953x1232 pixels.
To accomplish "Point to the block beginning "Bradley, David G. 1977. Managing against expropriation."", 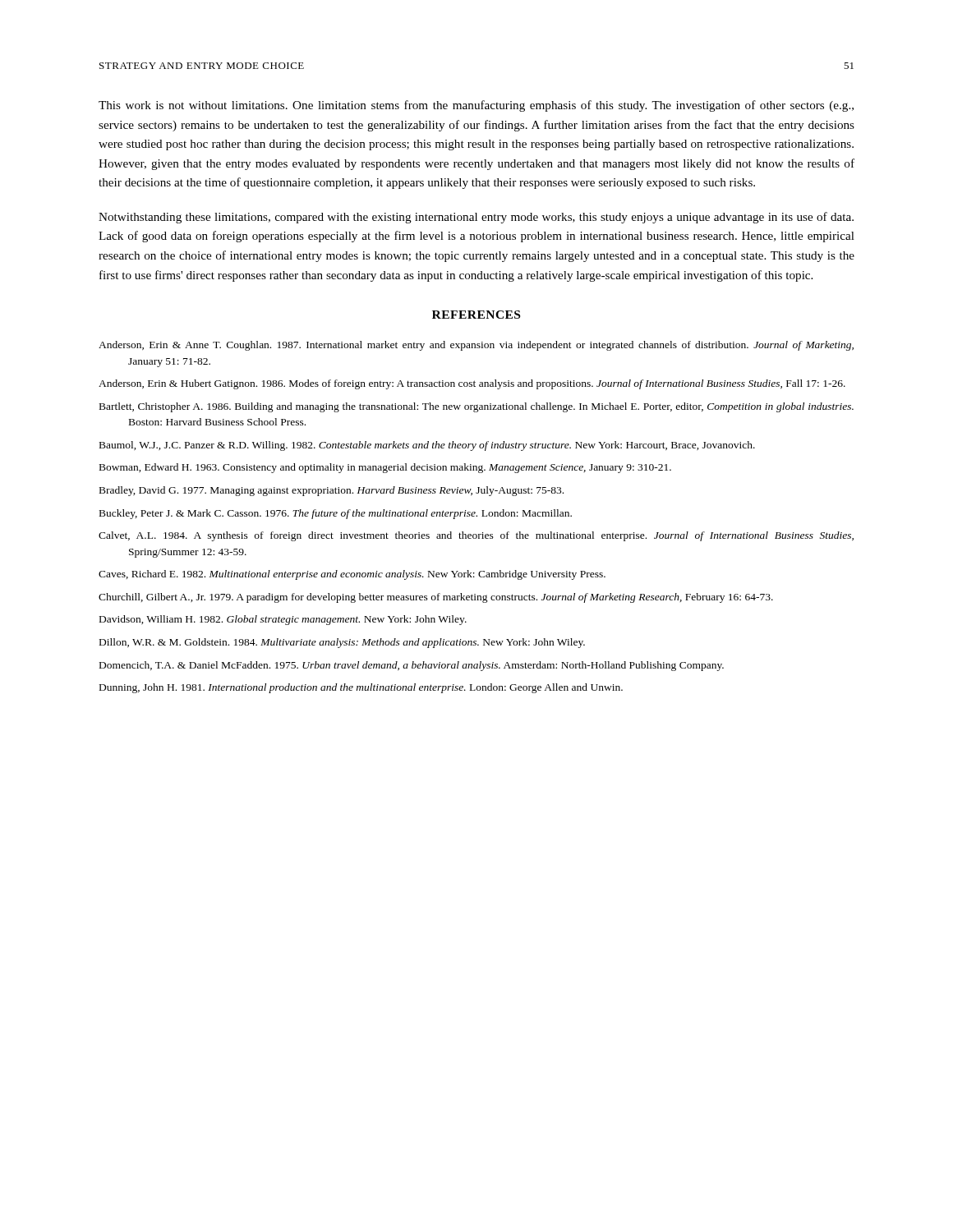I will point(332,490).
